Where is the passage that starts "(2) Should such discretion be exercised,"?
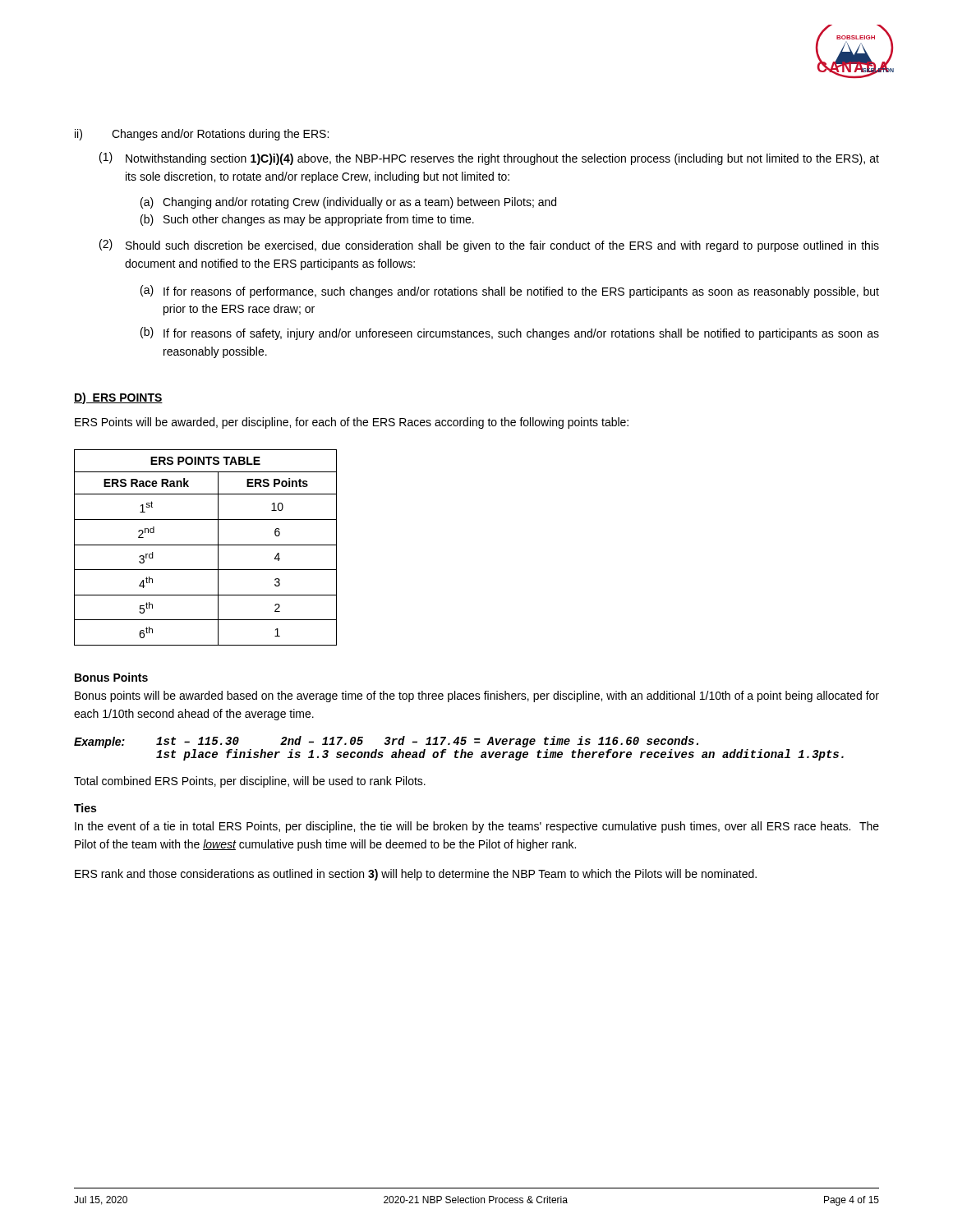 (489, 255)
